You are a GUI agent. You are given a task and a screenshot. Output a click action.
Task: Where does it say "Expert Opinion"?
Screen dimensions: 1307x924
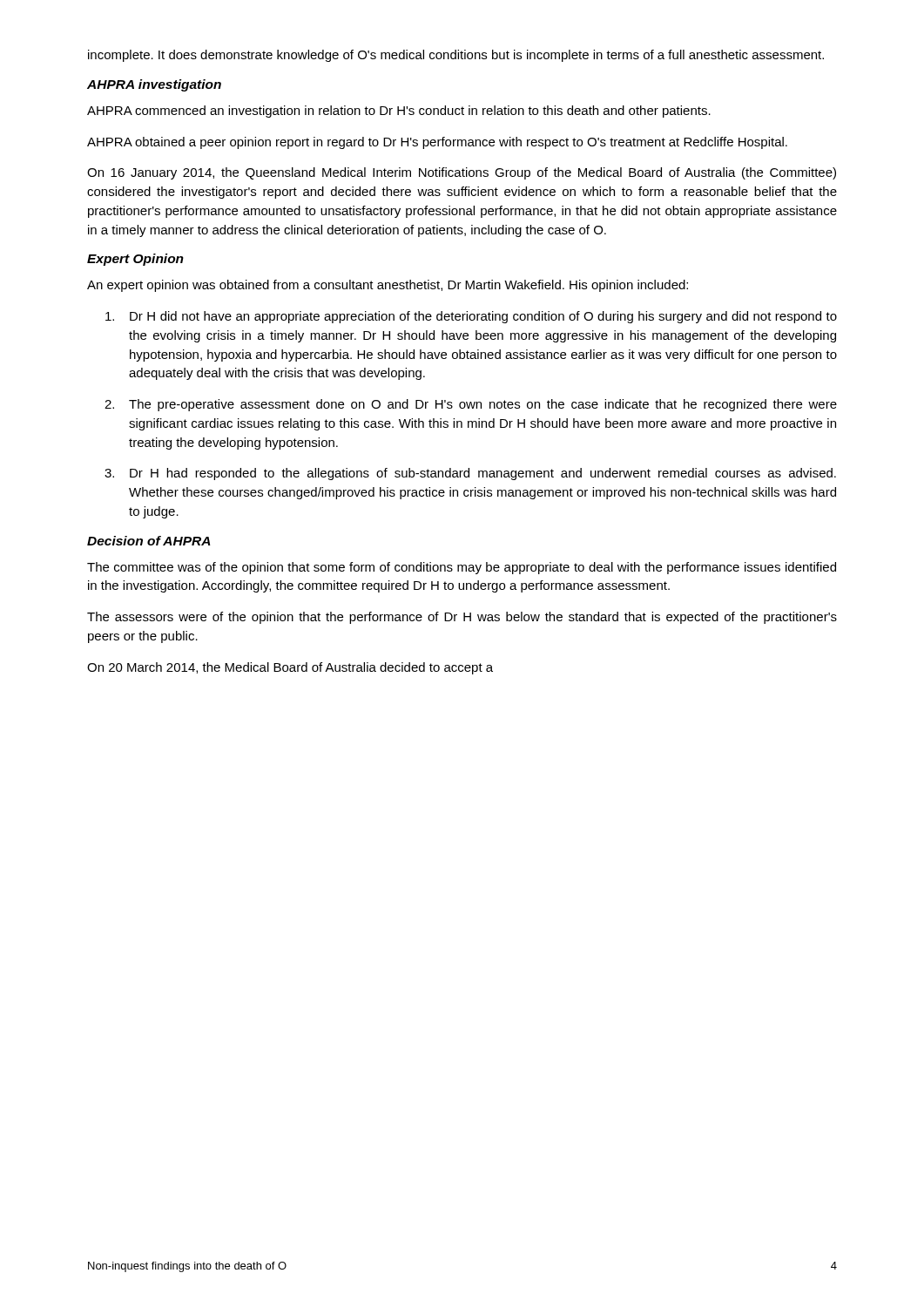pos(136,259)
